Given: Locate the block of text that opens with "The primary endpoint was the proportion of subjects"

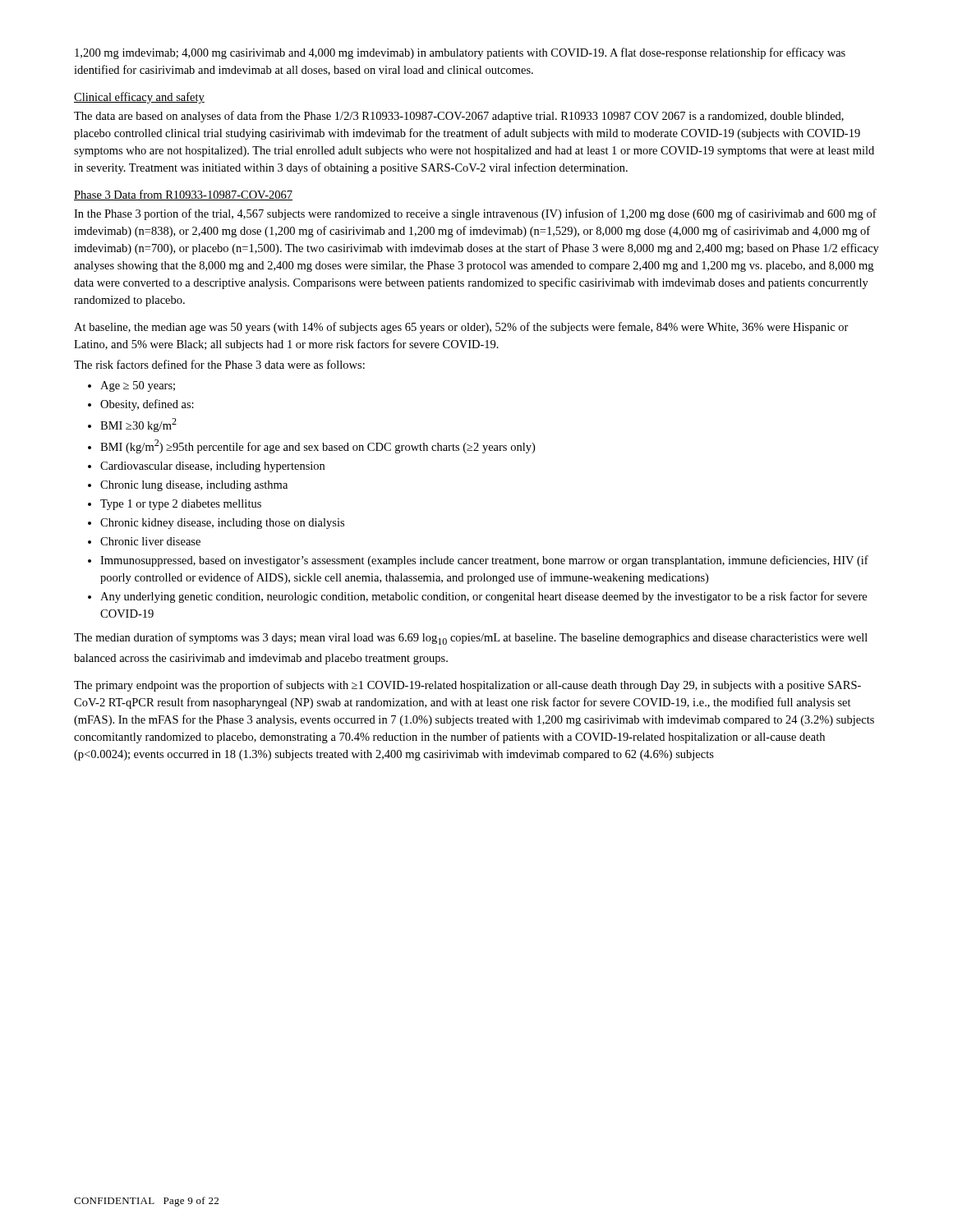Looking at the screenshot, I should 474,719.
